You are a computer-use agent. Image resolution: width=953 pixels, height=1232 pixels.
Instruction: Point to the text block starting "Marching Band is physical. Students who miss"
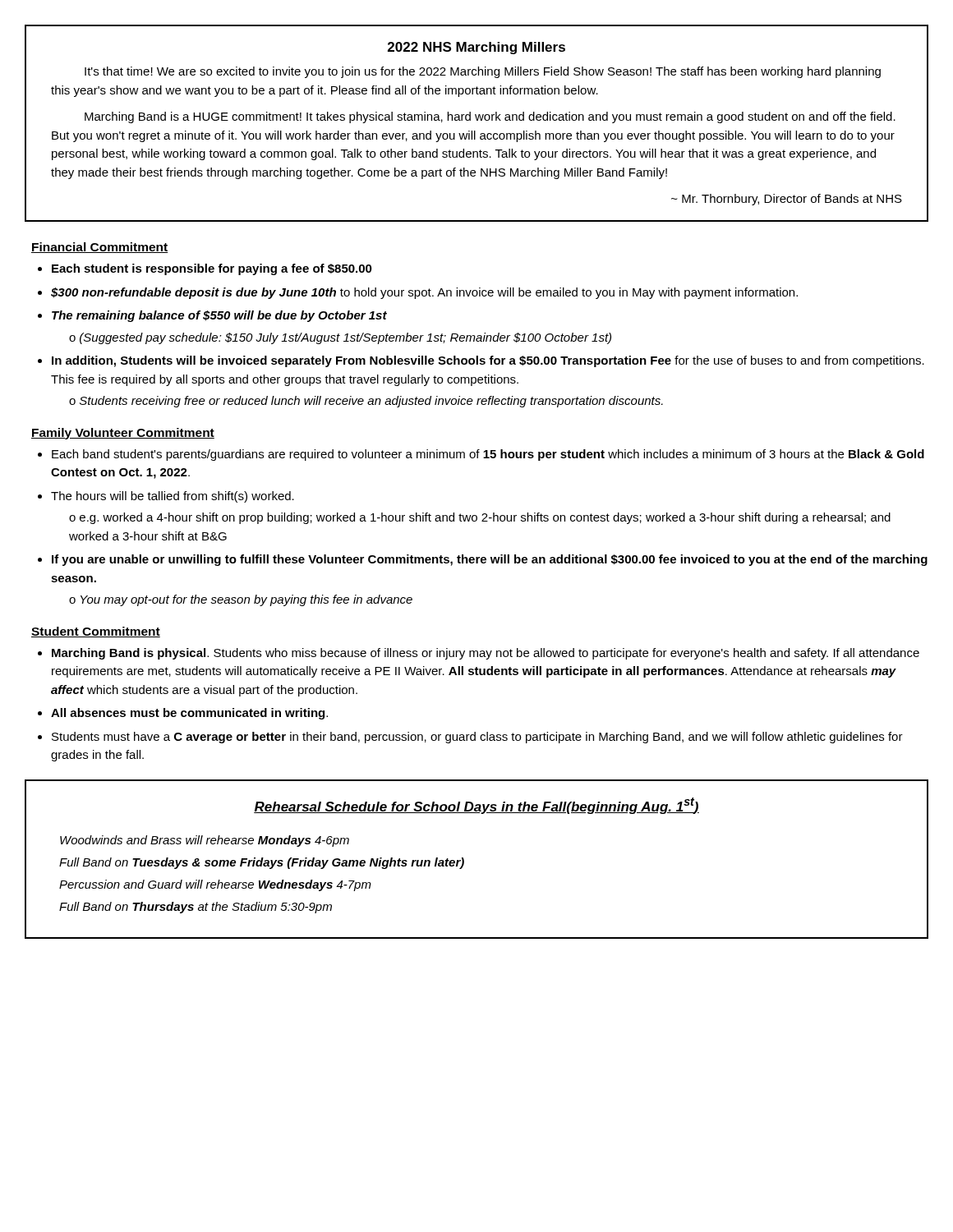point(485,671)
